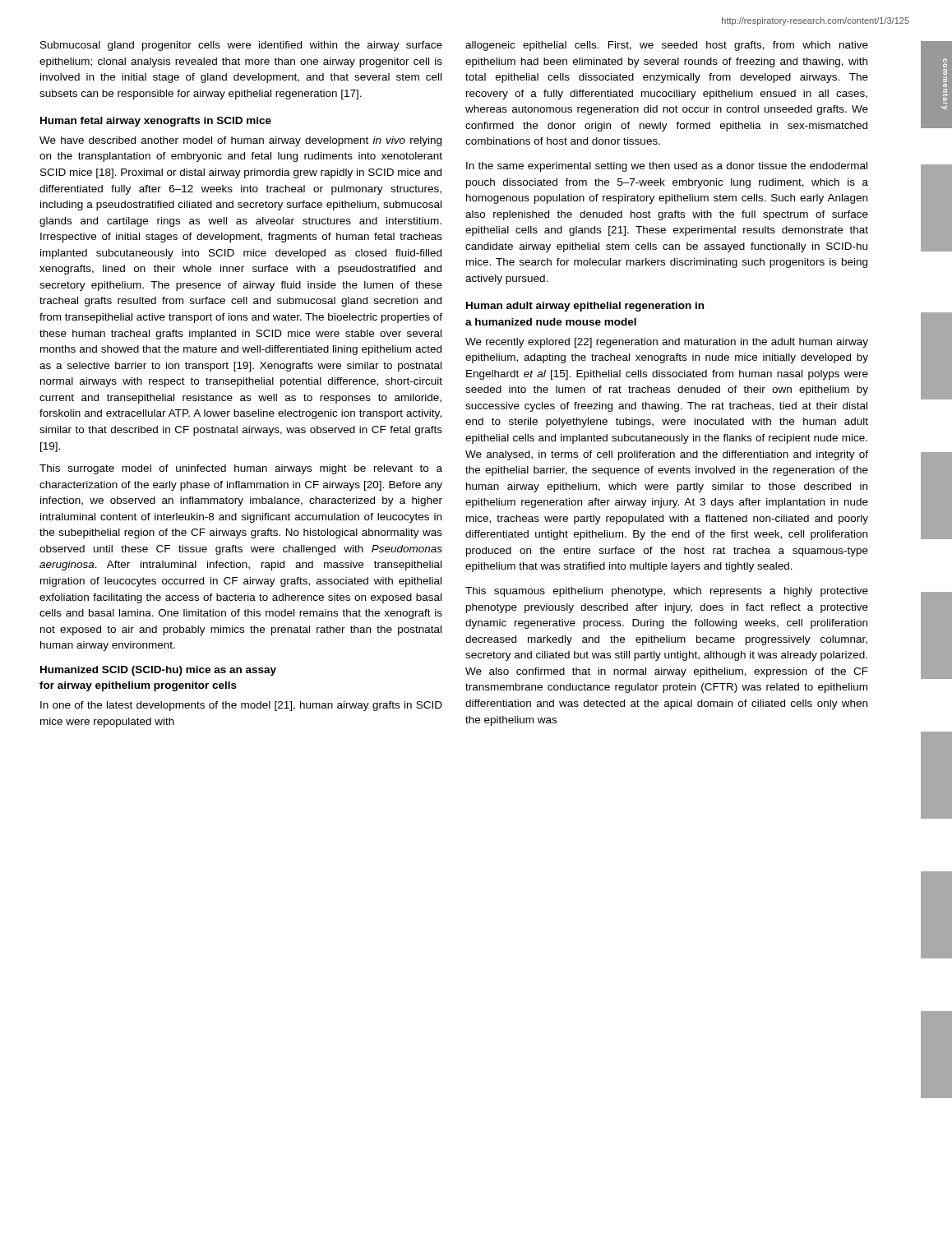Image resolution: width=952 pixels, height=1233 pixels.
Task: Navigate to the block starting "Submucosal gland progenitor cells were identified"
Action: 241,69
